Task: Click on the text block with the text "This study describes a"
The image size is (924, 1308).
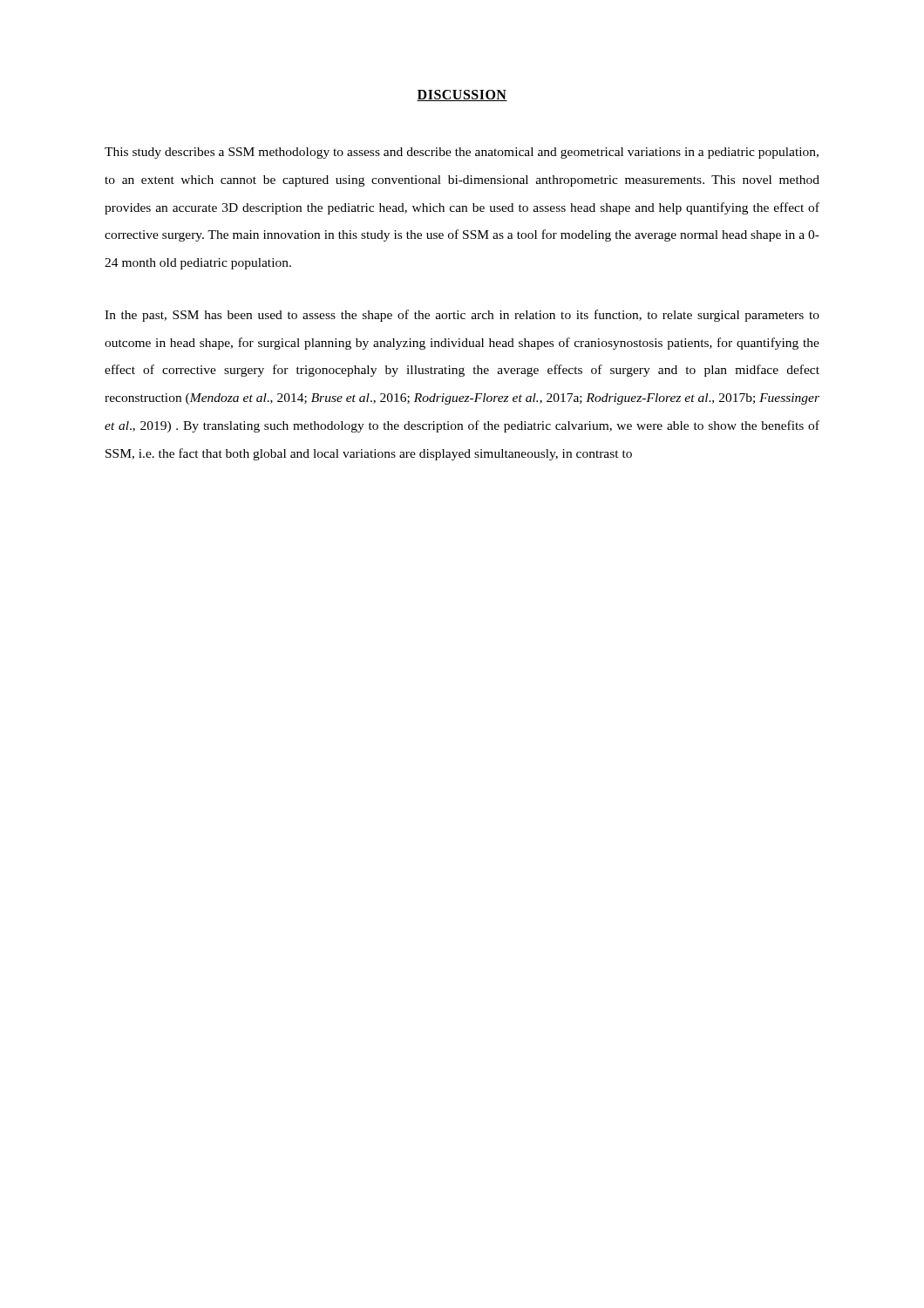Action: click(x=462, y=302)
